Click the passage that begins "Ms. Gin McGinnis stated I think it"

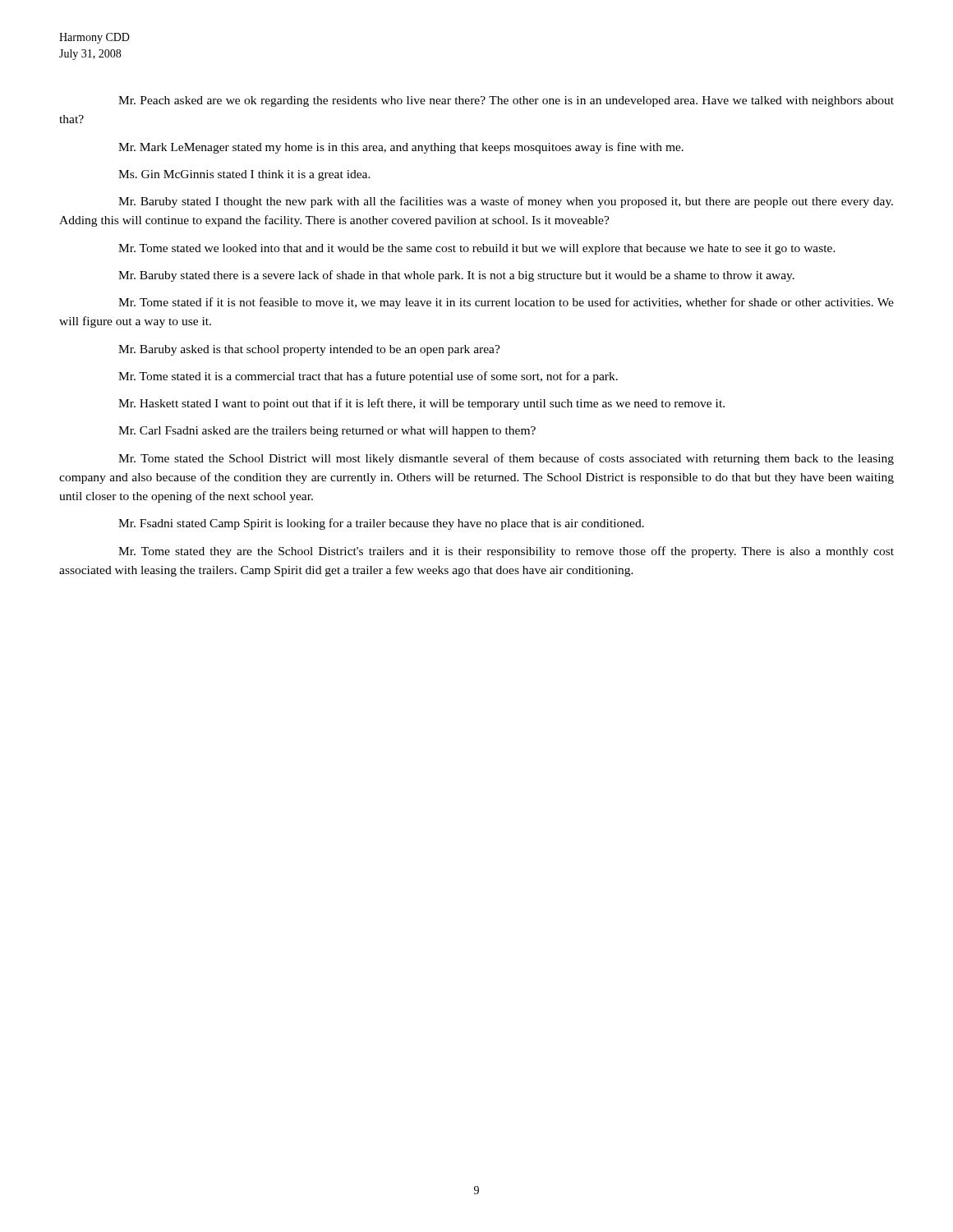[245, 174]
